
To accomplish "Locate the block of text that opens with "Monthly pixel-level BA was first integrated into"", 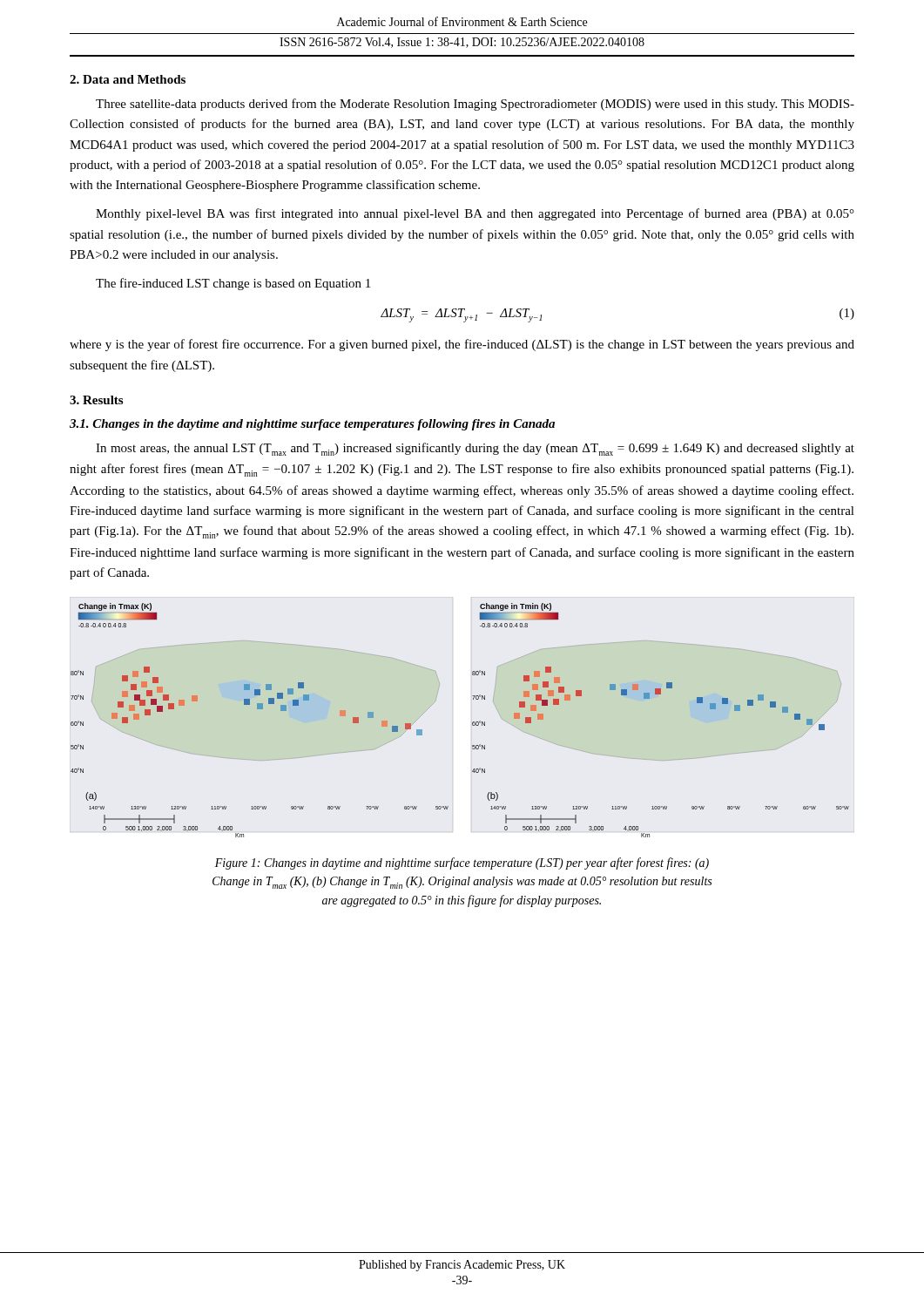I will (x=462, y=234).
